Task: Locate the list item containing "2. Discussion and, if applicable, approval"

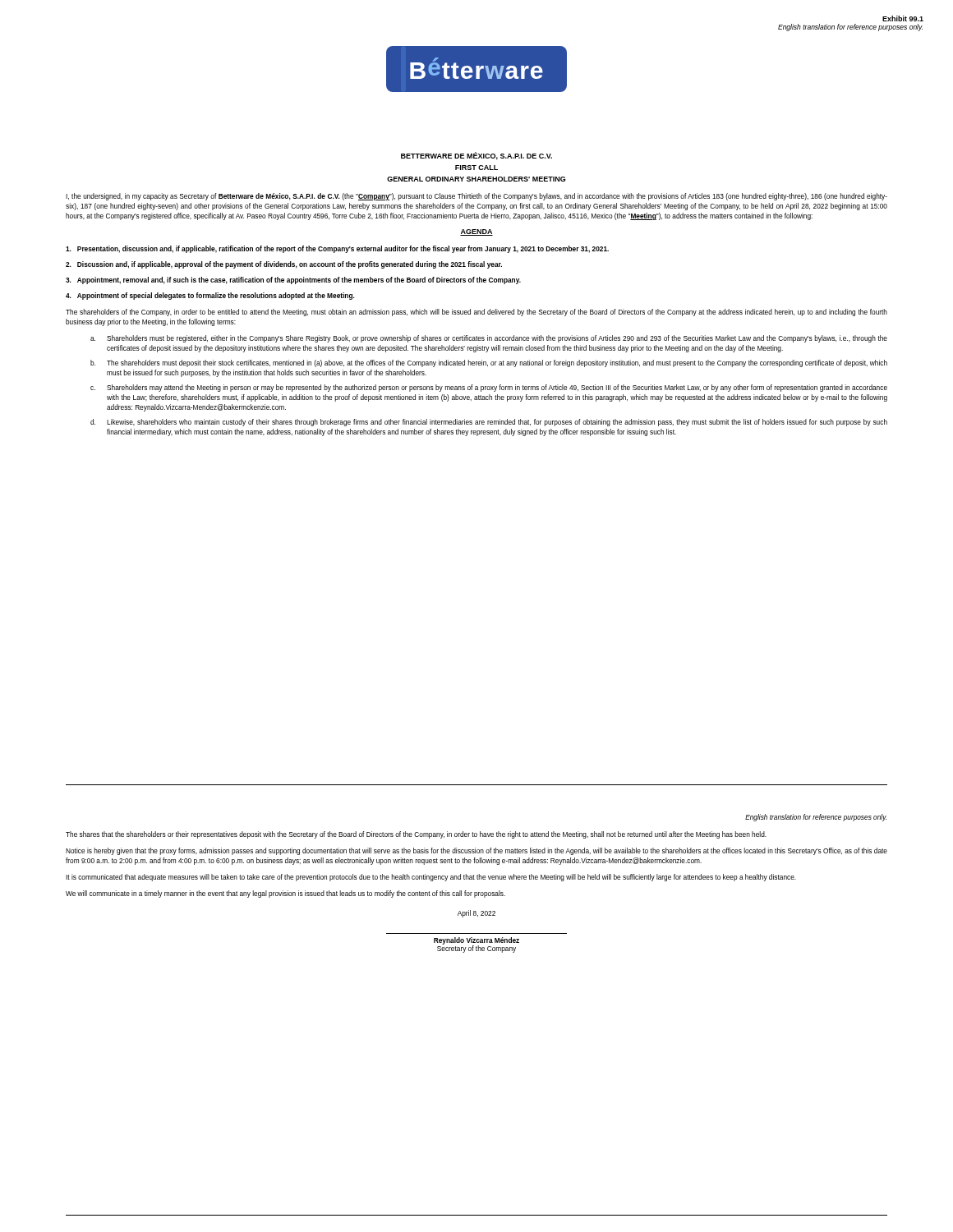Action: tap(476, 265)
